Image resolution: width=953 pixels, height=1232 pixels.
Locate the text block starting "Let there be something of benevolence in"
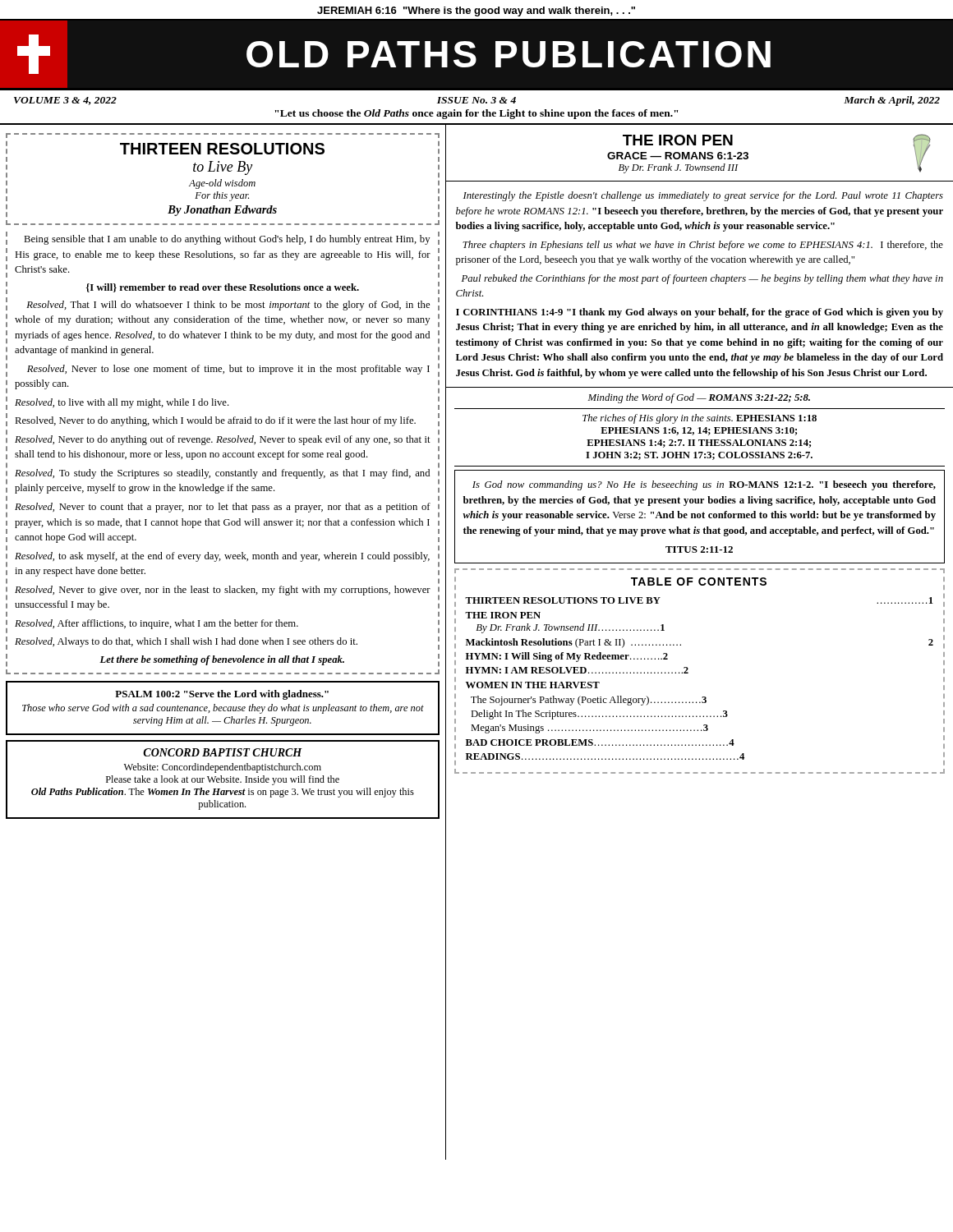coord(222,659)
